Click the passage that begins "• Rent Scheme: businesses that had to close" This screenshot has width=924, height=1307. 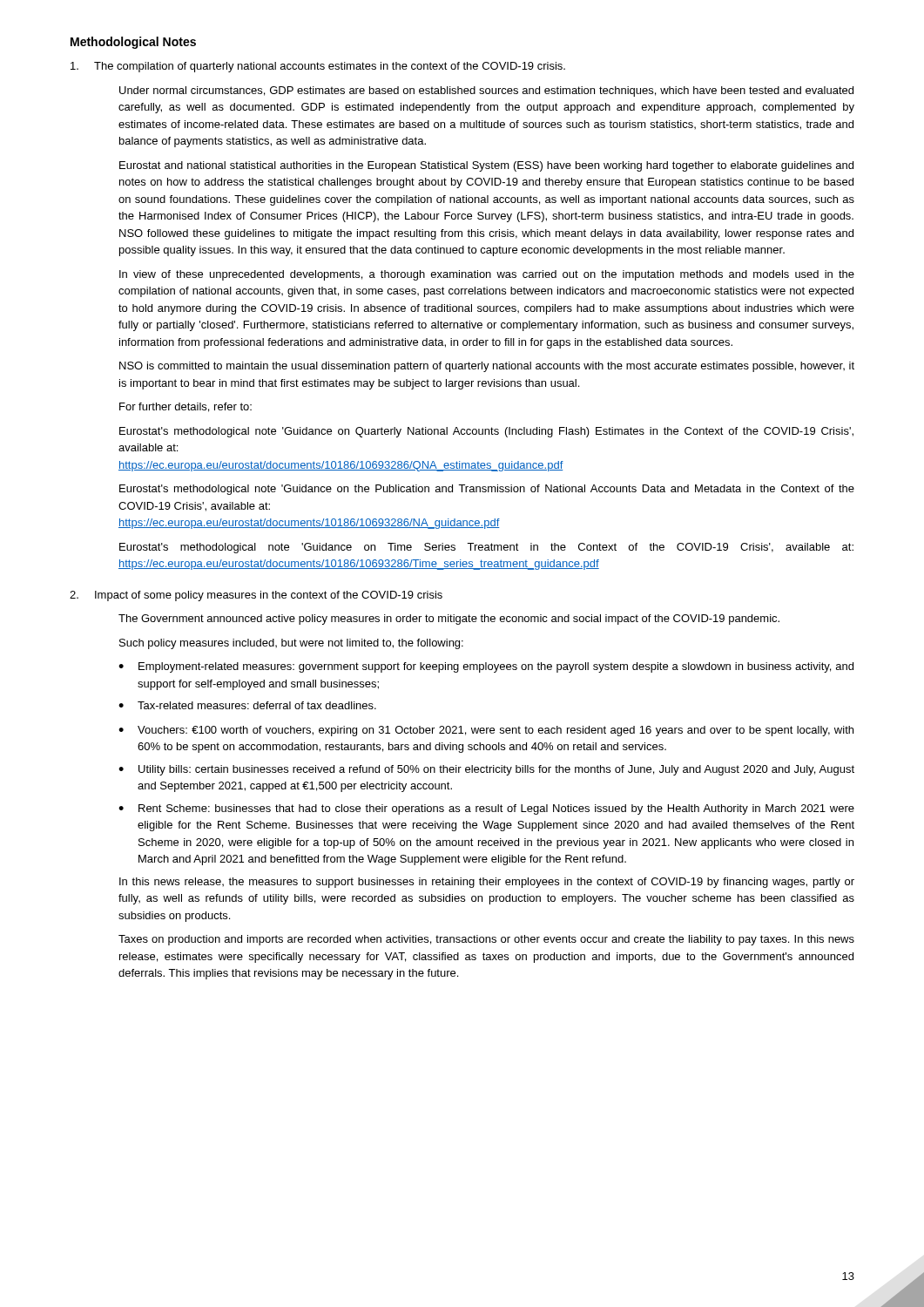tap(486, 833)
